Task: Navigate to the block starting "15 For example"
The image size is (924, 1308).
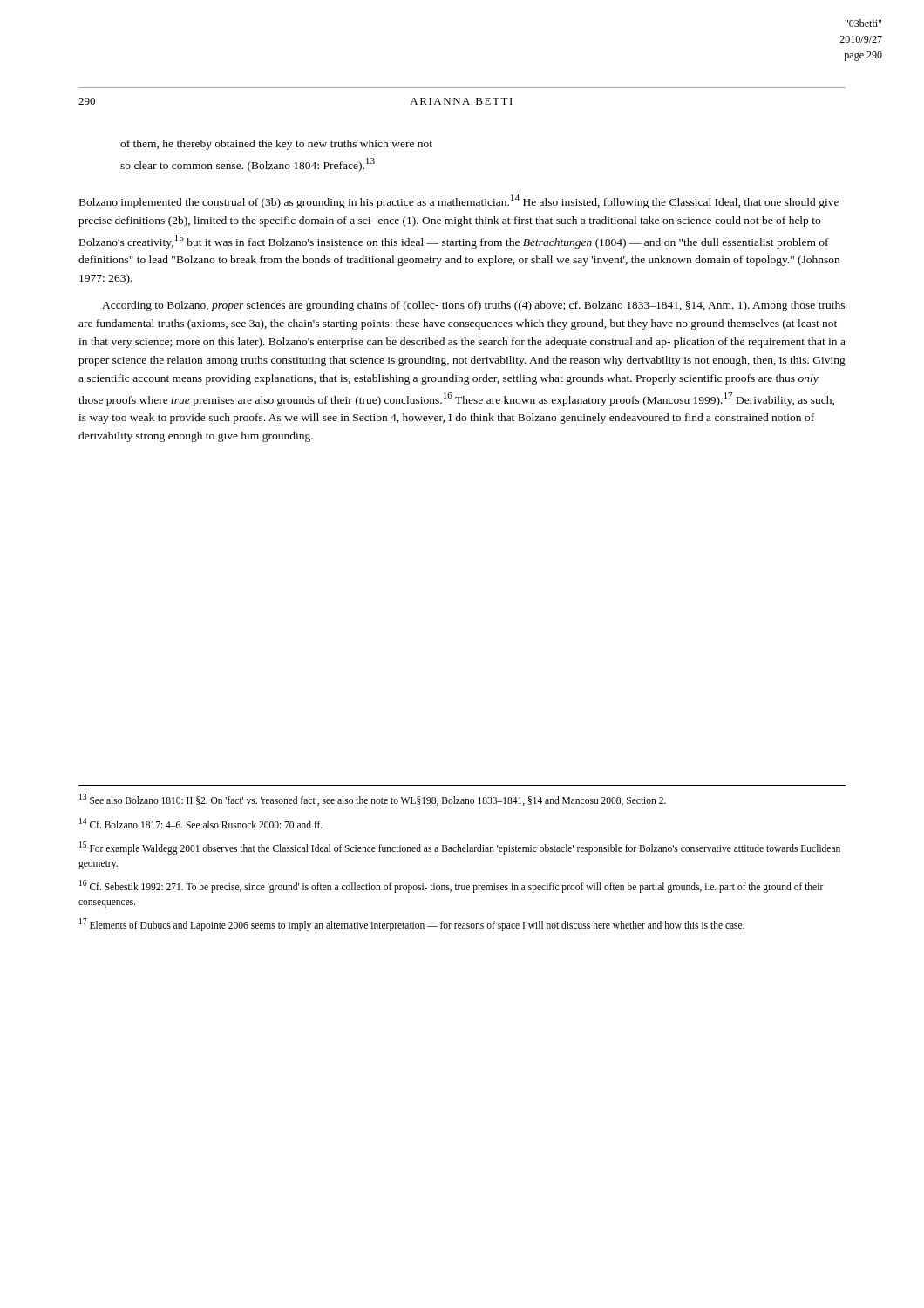Action: click(460, 854)
